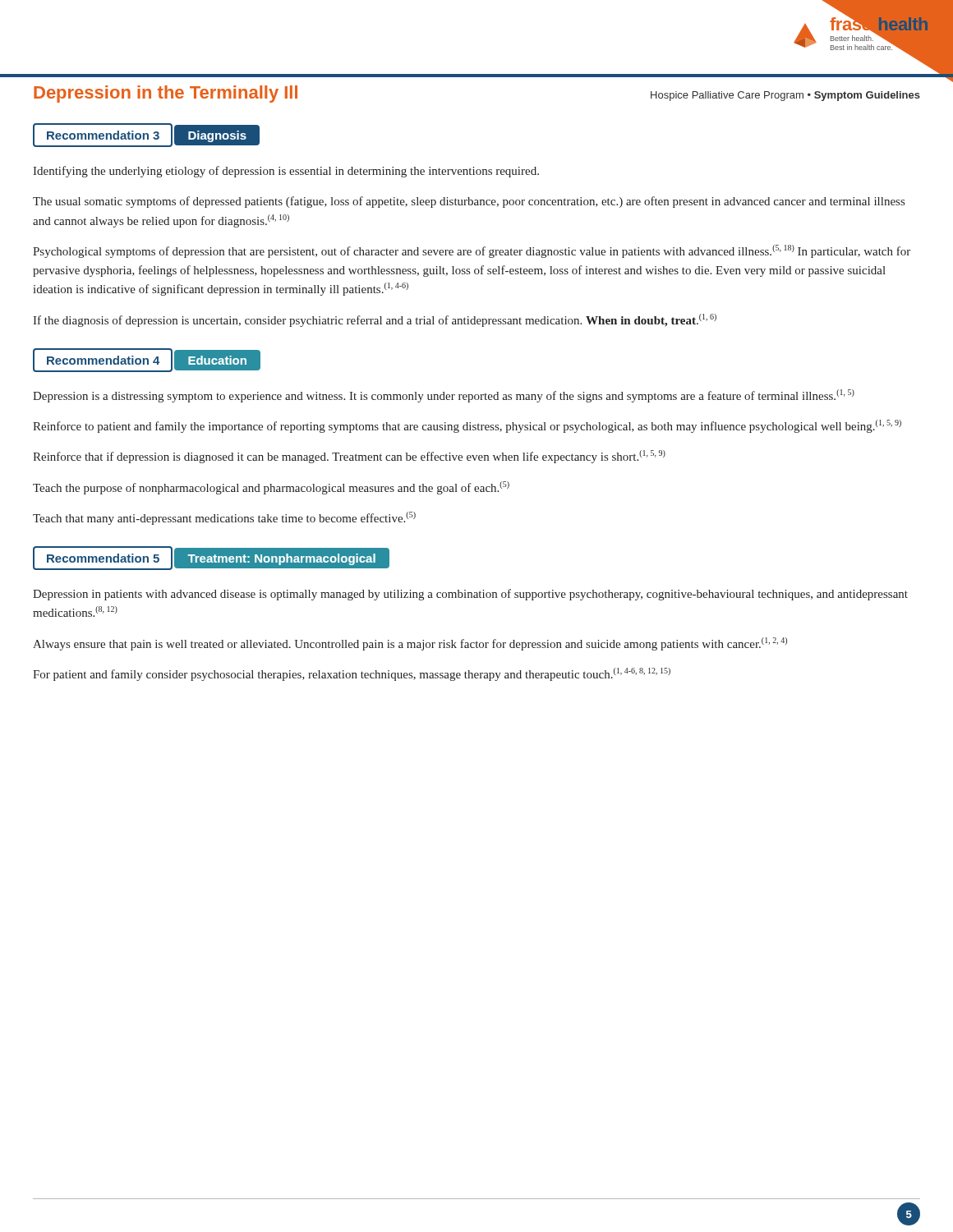Select the block starting "The usual somatic"
953x1232 pixels.
click(469, 211)
